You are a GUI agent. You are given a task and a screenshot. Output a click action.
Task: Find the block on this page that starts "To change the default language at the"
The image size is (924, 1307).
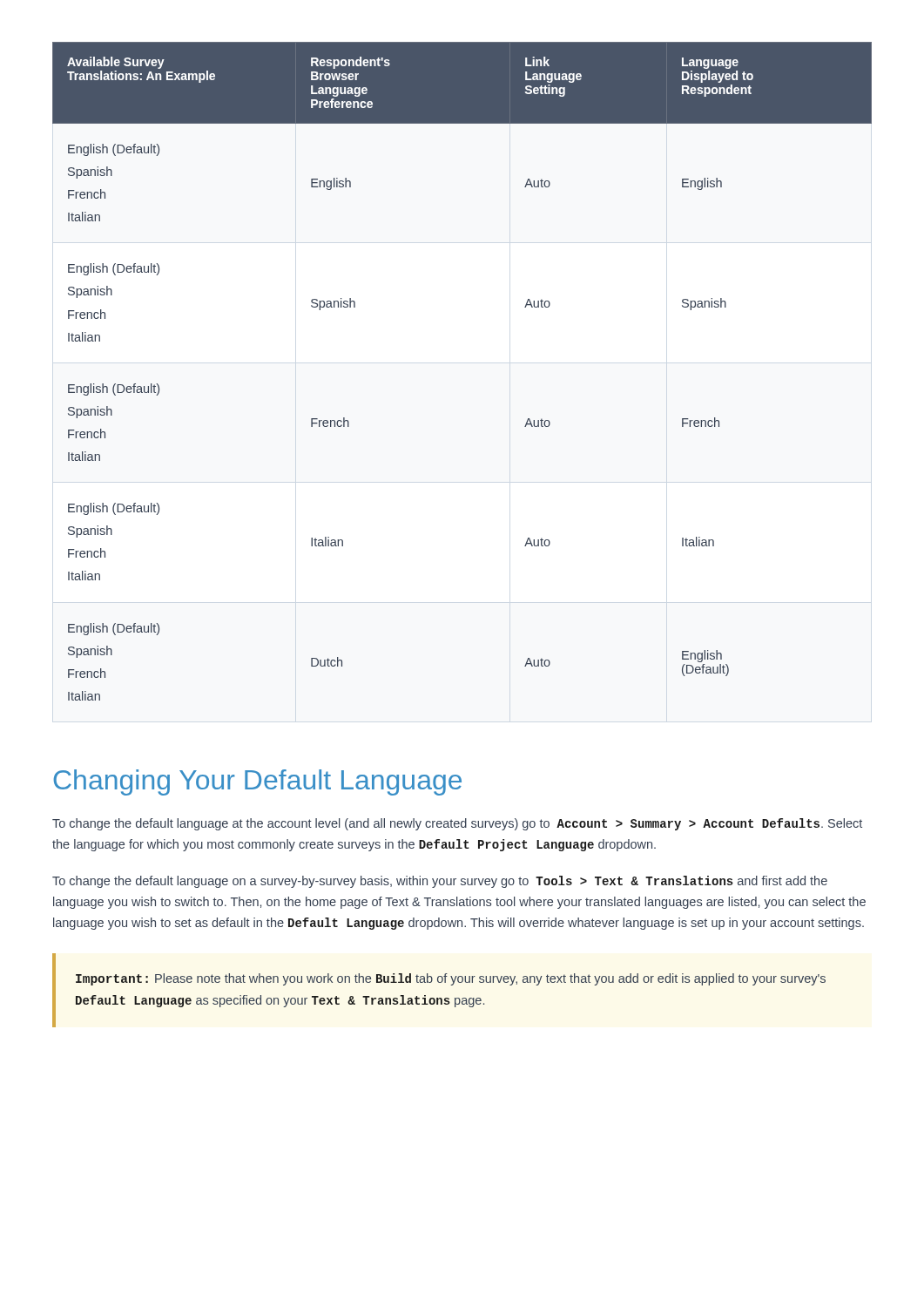(x=462, y=835)
